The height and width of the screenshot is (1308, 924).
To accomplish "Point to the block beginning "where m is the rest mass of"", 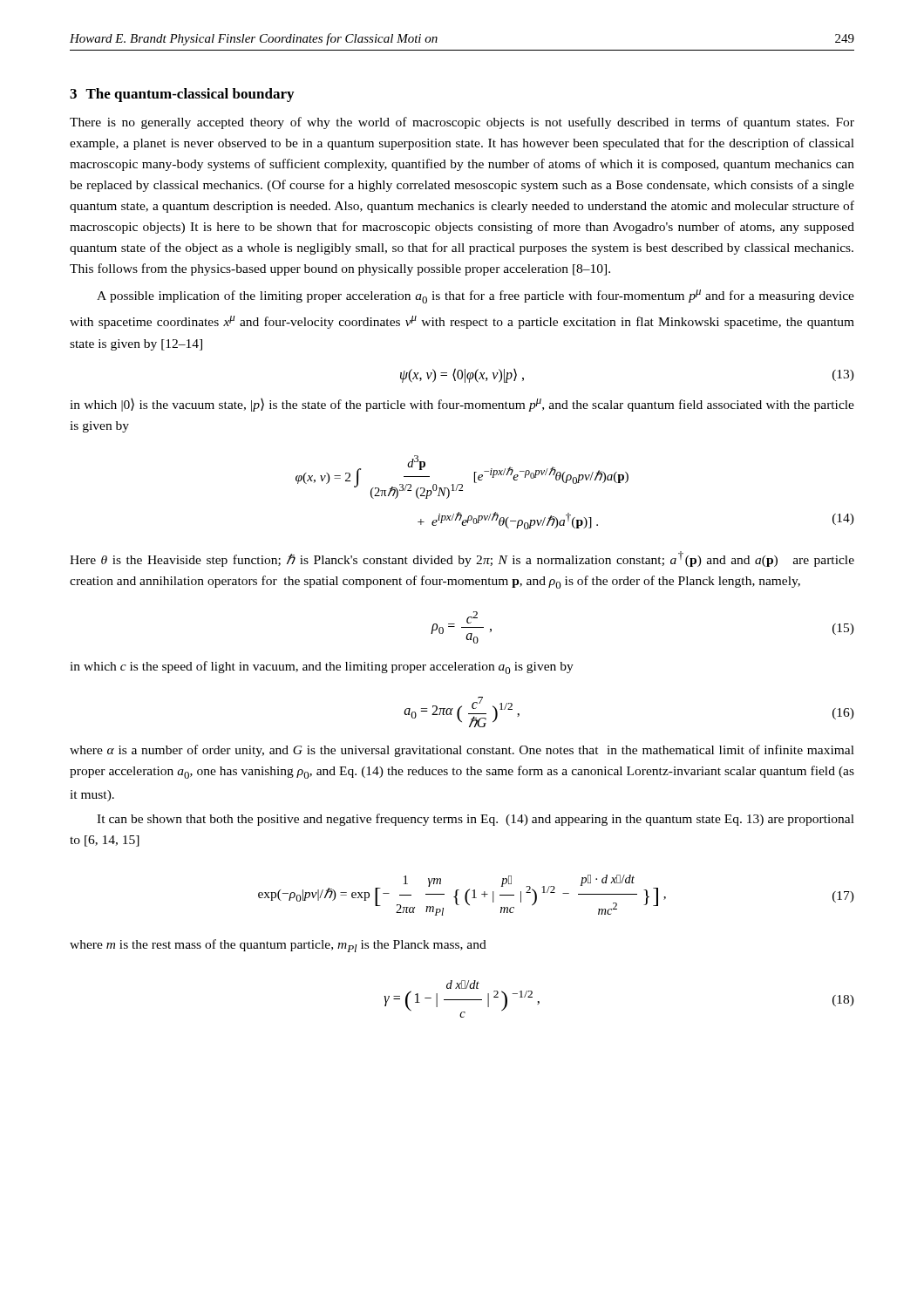I will coord(278,945).
